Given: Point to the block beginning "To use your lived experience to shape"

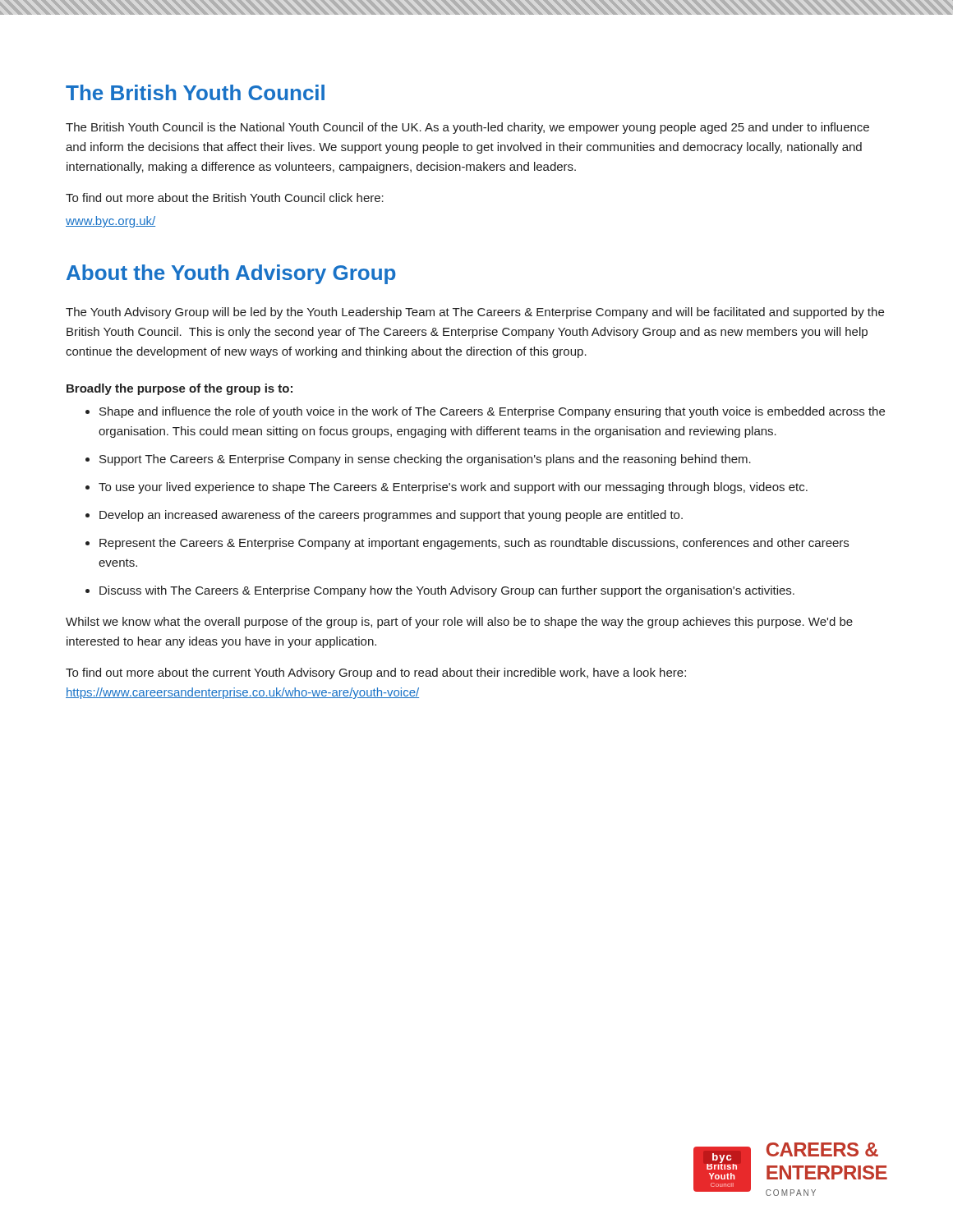Looking at the screenshot, I should (x=453, y=487).
